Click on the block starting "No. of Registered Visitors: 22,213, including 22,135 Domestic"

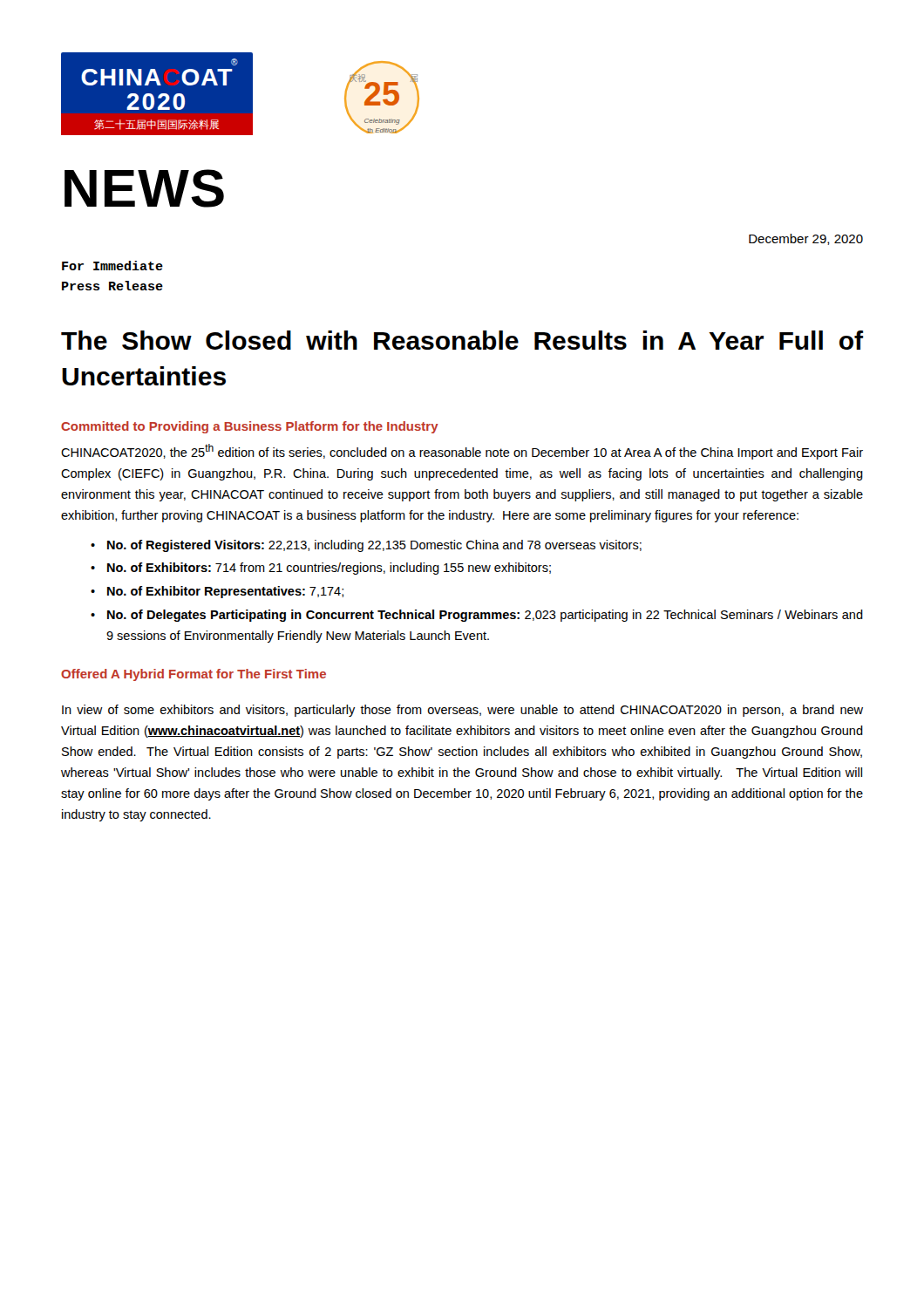coord(374,545)
